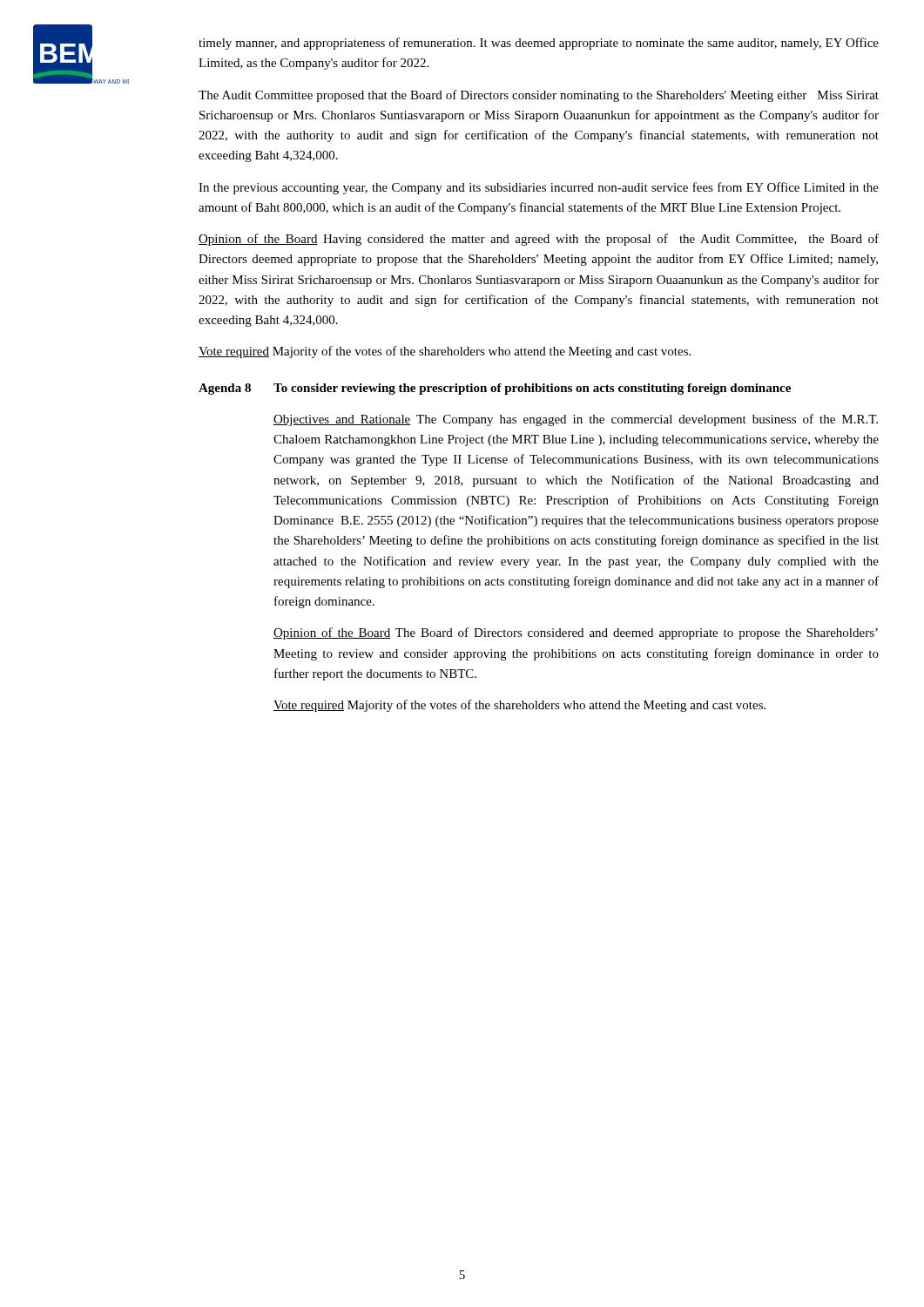This screenshot has height=1307, width=924.
Task: Click on the text starting "The Audit Committee proposed that the Board"
Action: point(539,125)
